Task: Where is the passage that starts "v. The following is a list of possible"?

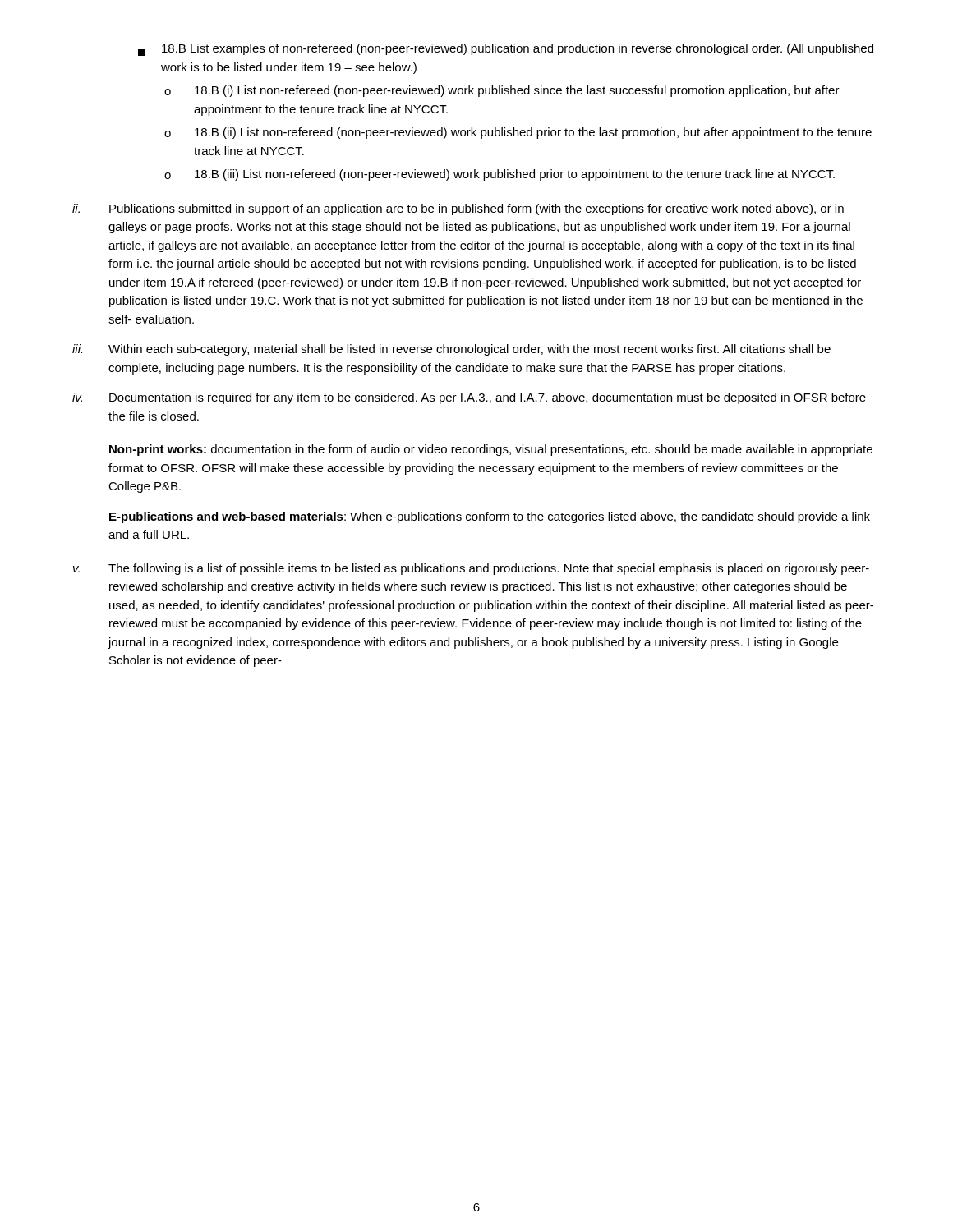Action: tap(476, 614)
